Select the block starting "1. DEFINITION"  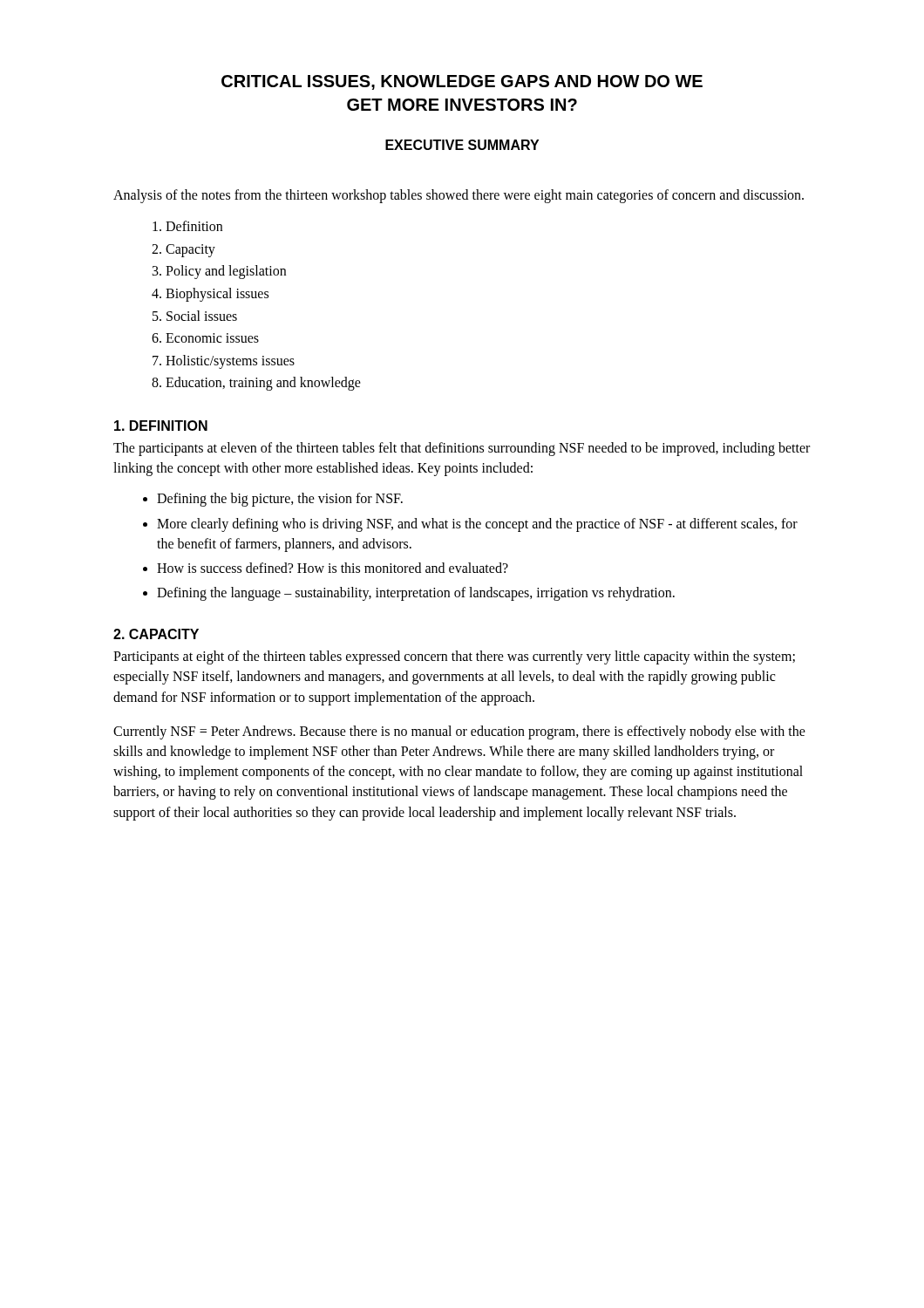[x=161, y=426]
